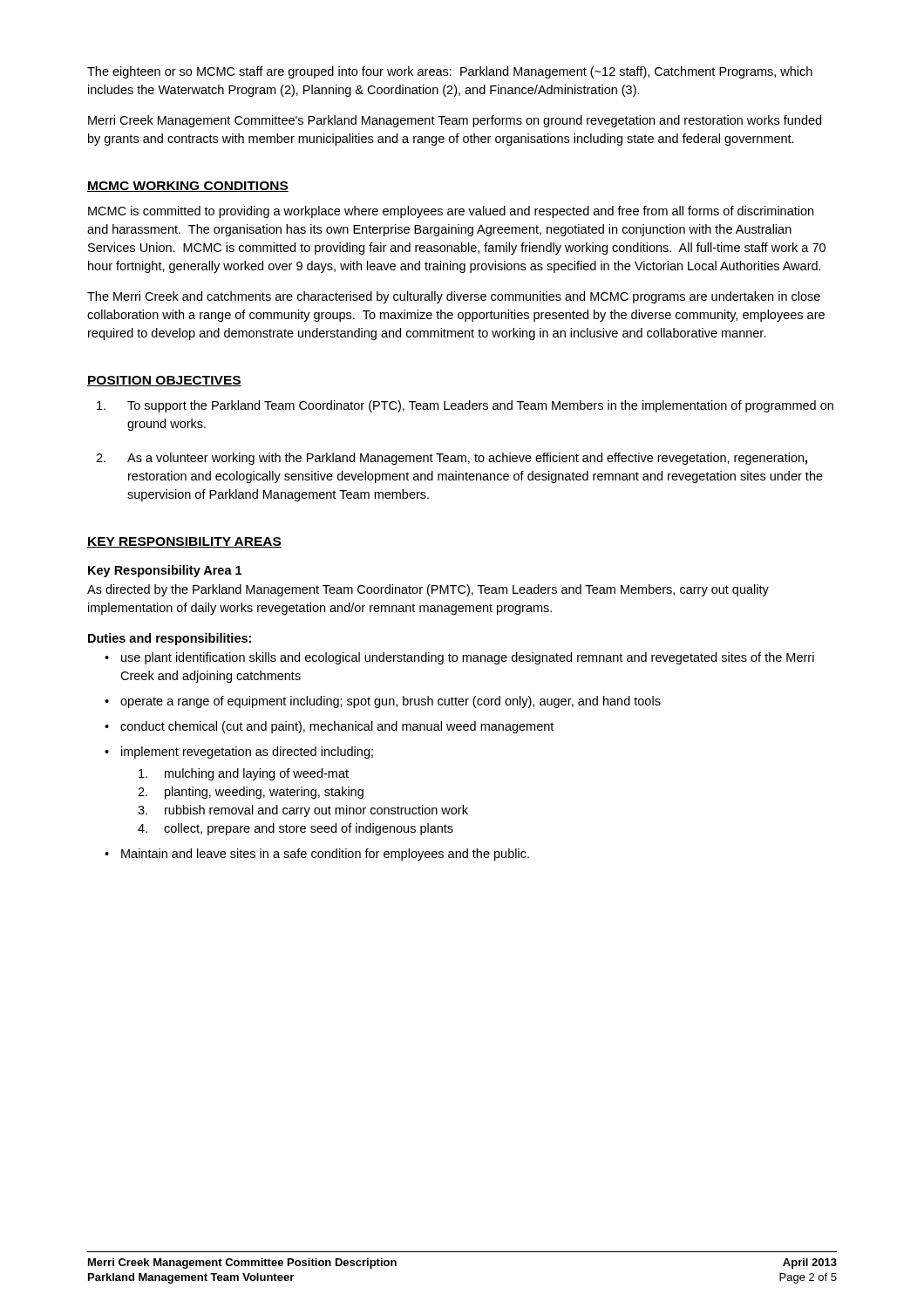Locate the text "Duties and responsibilities:"
The height and width of the screenshot is (1308, 924).
pyautogui.click(x=170, y=639)
